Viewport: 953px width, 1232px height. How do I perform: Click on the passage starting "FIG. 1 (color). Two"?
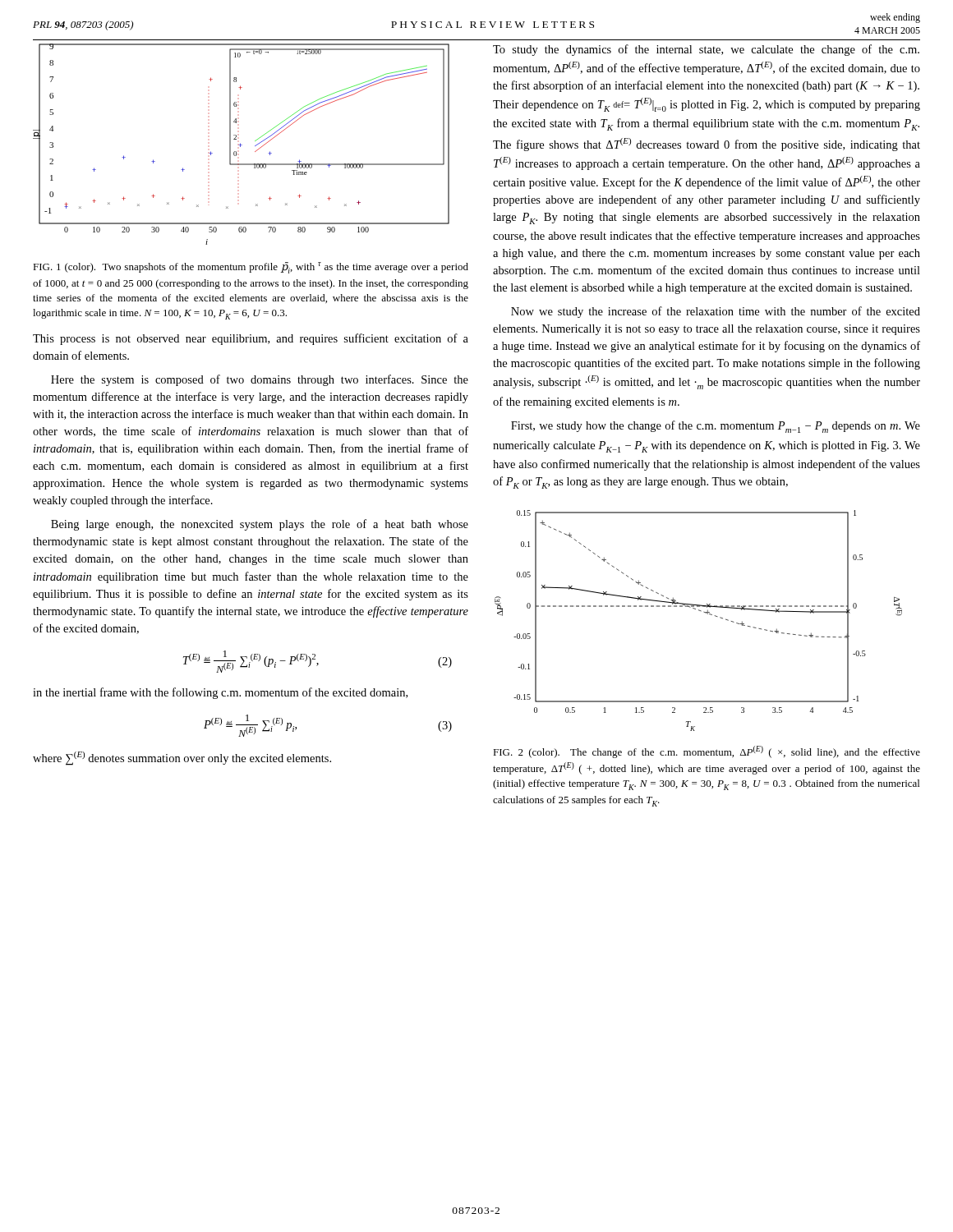click(x=251, y=290)
